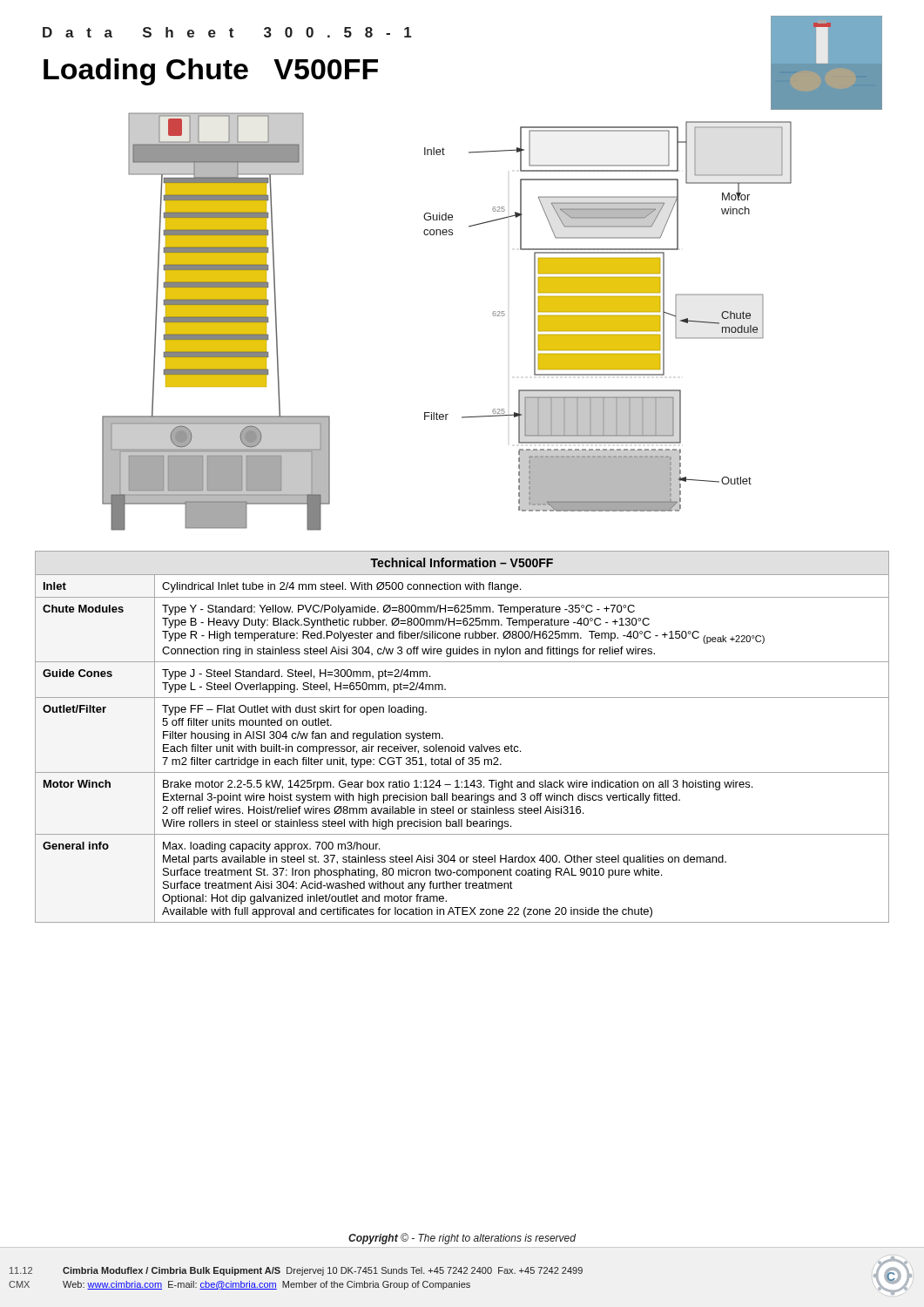Find the engineering diagram

pos(462,324)
